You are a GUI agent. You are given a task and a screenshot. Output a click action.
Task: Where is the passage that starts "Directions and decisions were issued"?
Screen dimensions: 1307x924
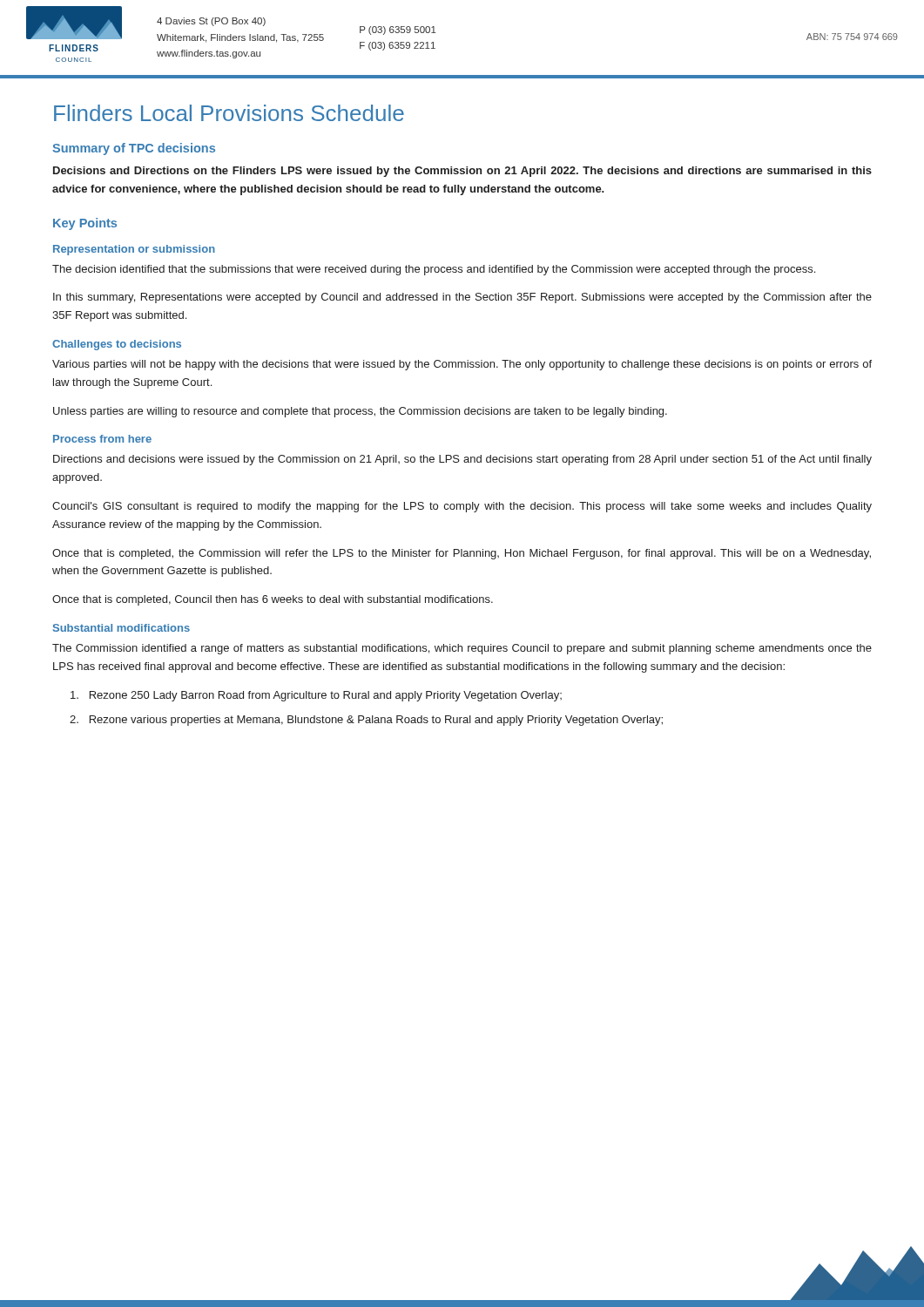click(x=462, y=468)
